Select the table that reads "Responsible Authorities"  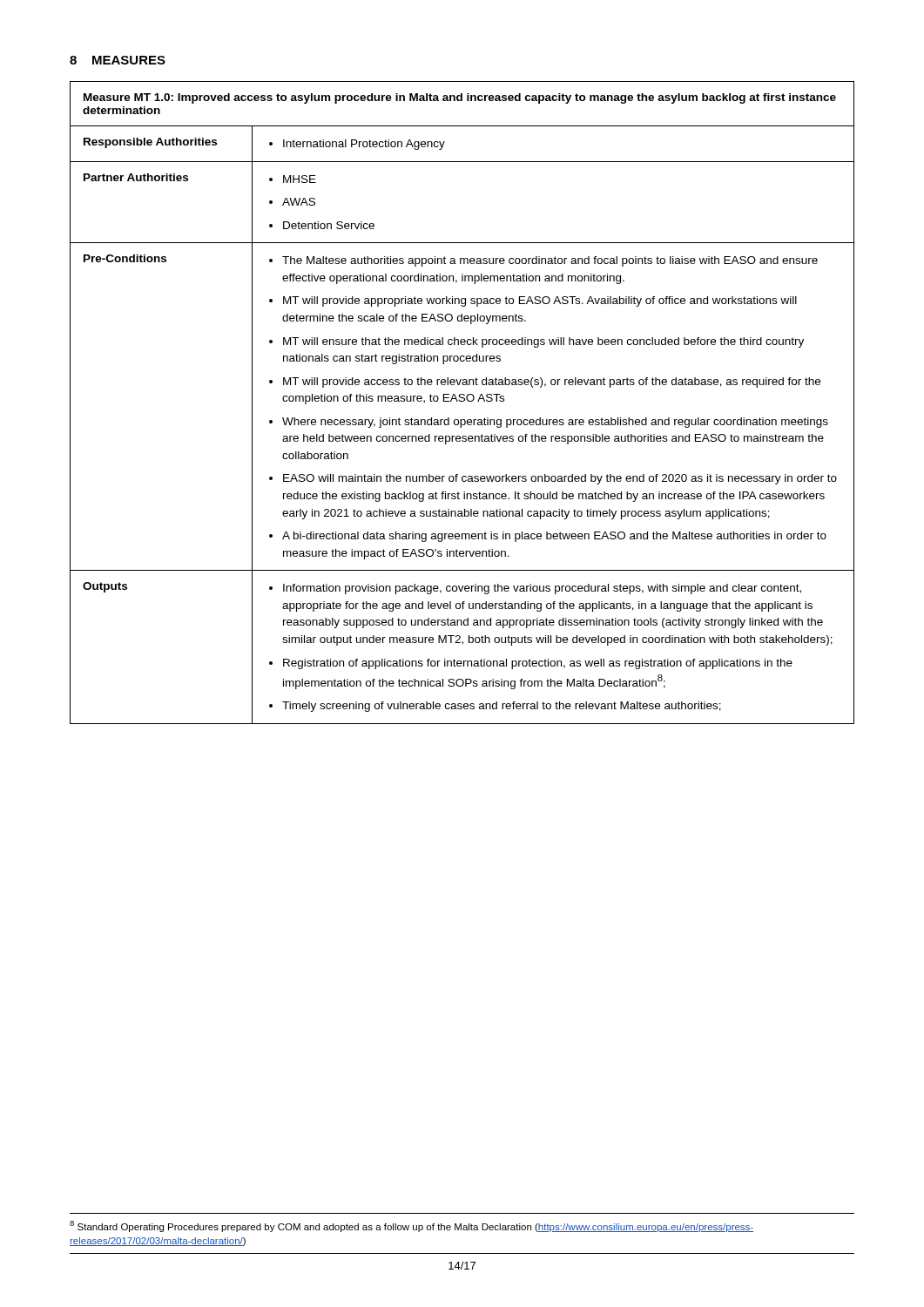pos(462,402)
